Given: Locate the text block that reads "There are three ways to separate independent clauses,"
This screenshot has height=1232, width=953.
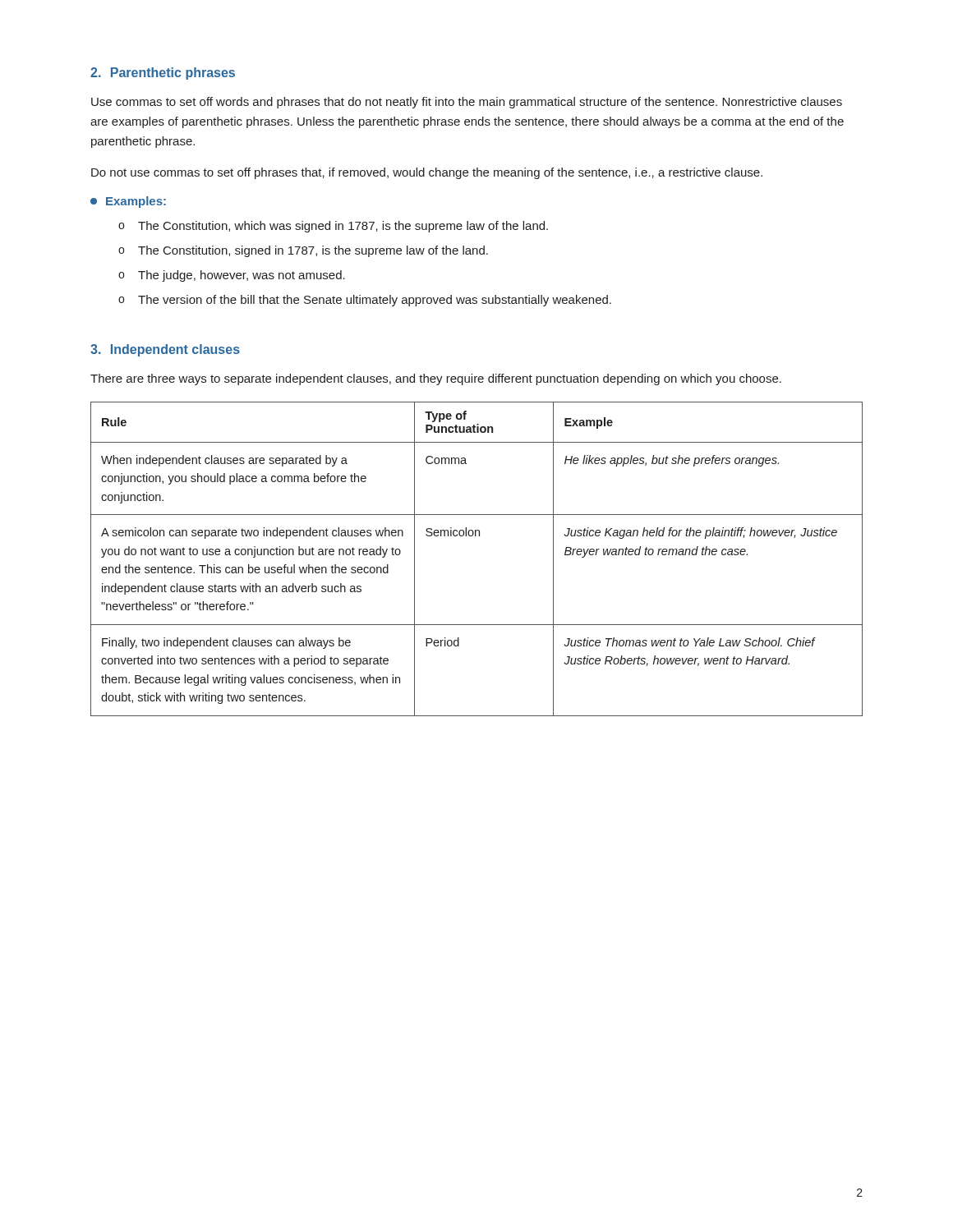Looking at the screenshot, I should pyautogui.click(x=436, y=378).
